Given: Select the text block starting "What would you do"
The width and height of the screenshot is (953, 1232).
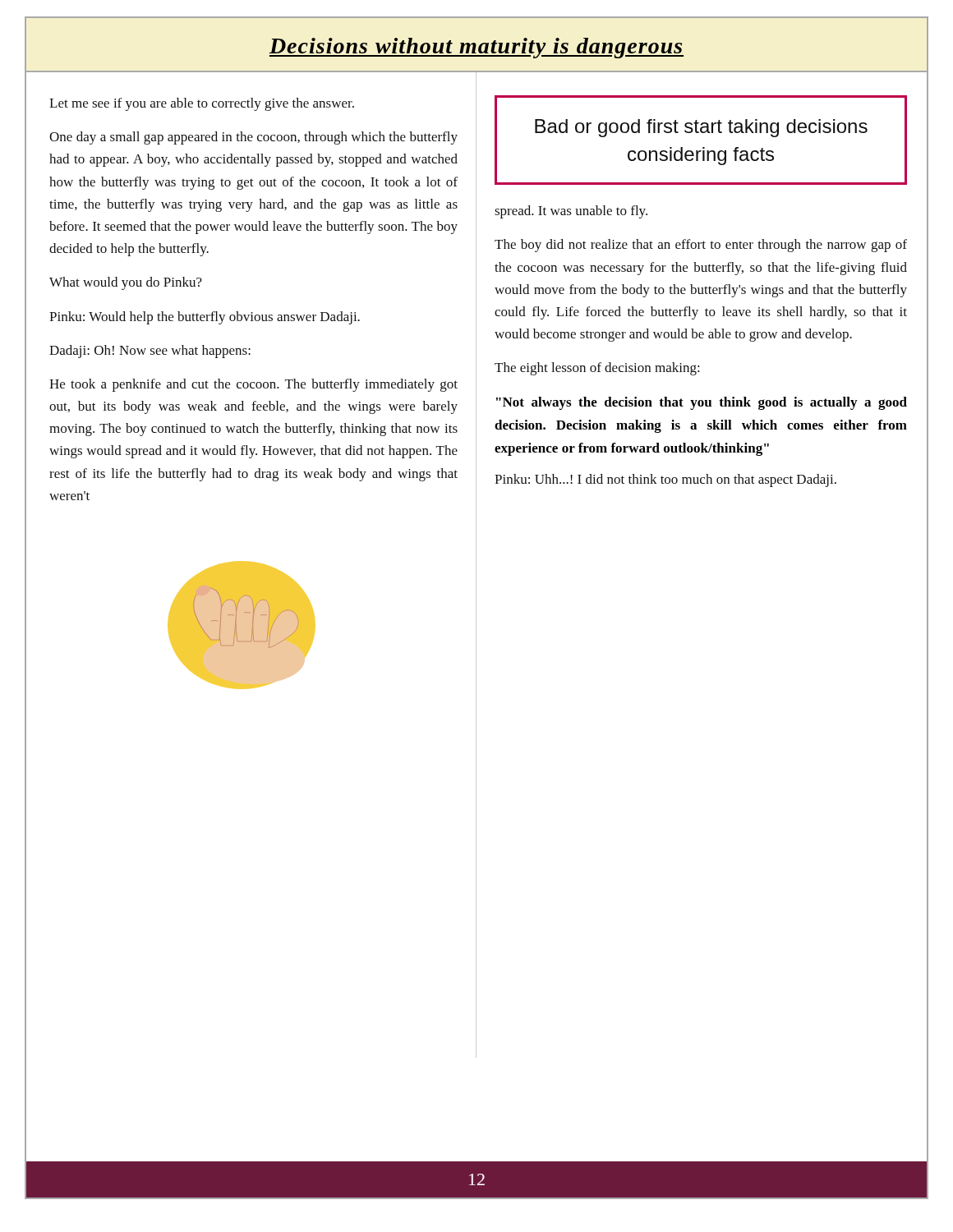Looking at the screenshot, I should (x=126, y=282).
